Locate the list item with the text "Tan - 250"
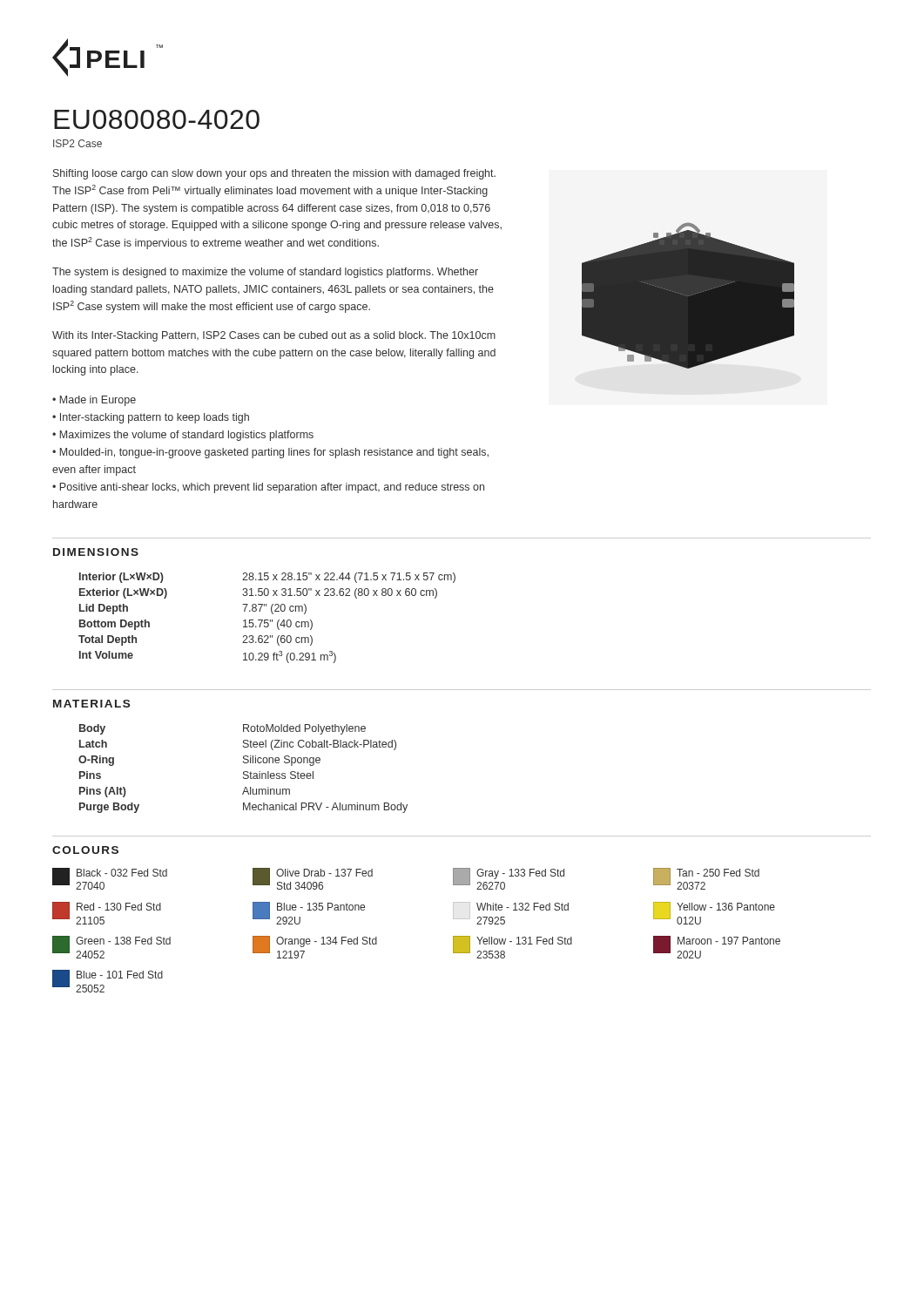The width and height of the screenshot is (924, 1307). click(706, 880)
